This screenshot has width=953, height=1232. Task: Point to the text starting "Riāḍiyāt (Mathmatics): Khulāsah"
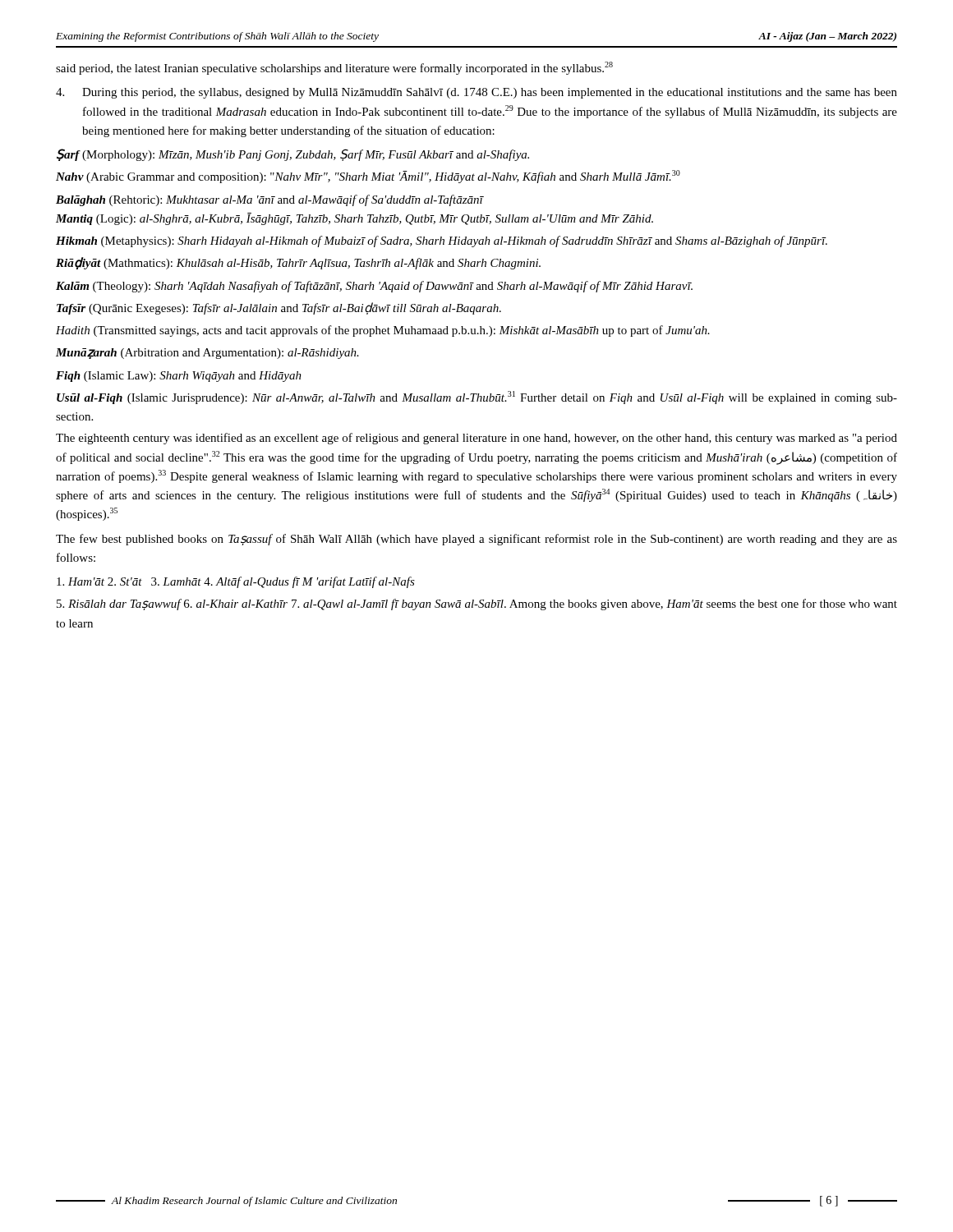(299, 263)
